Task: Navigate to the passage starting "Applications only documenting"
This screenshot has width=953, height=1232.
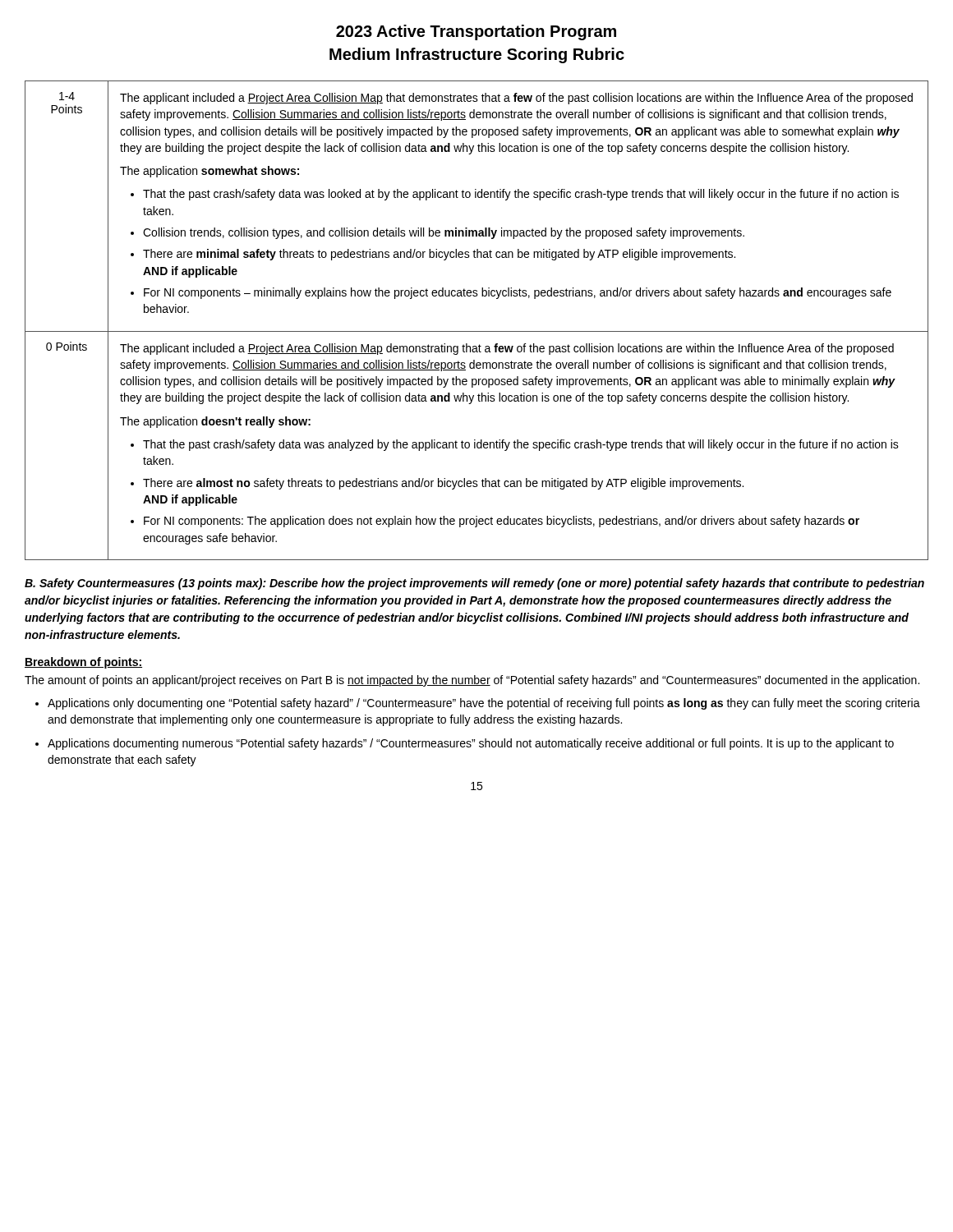Action: point(488,712)
